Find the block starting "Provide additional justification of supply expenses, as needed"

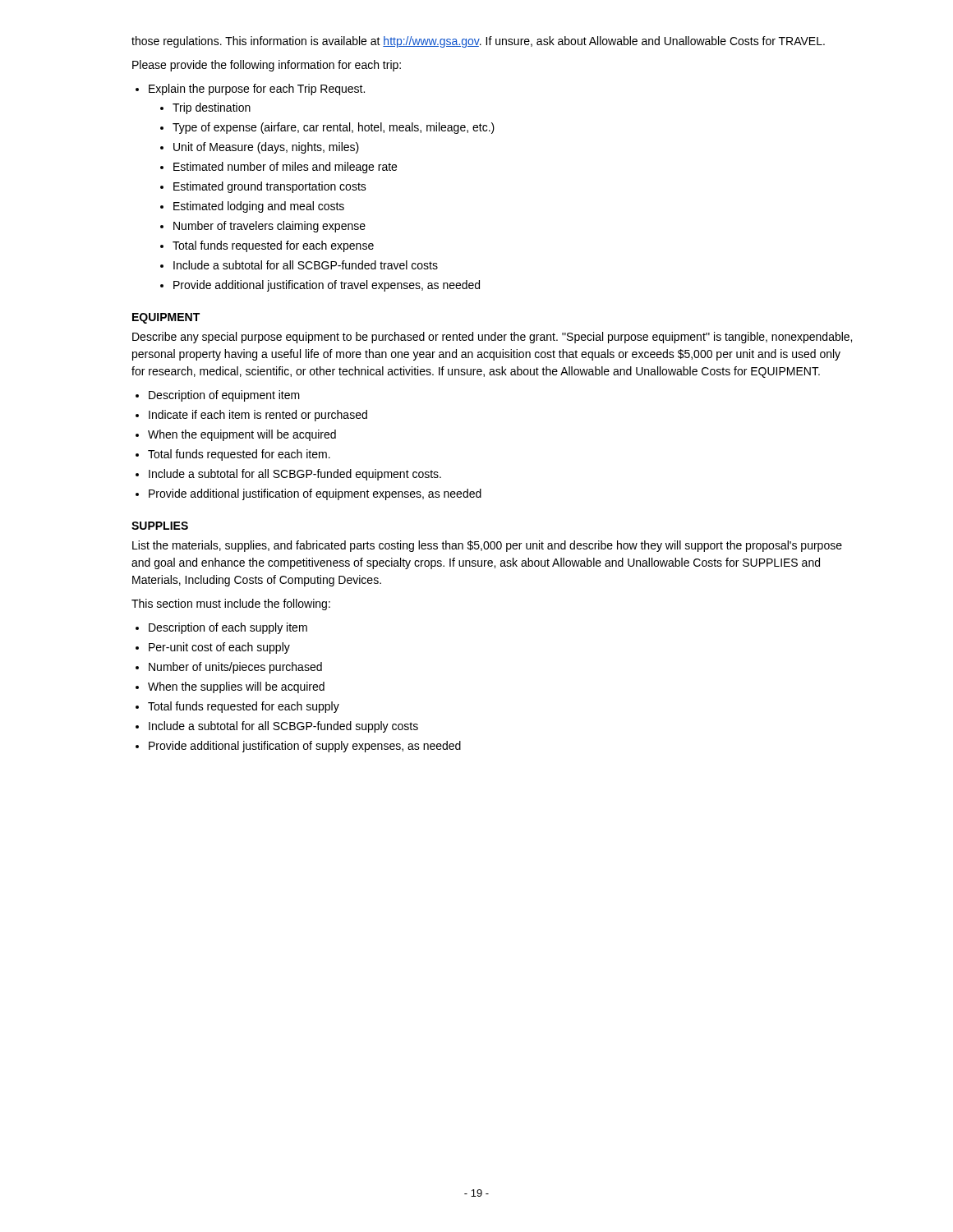305,746
